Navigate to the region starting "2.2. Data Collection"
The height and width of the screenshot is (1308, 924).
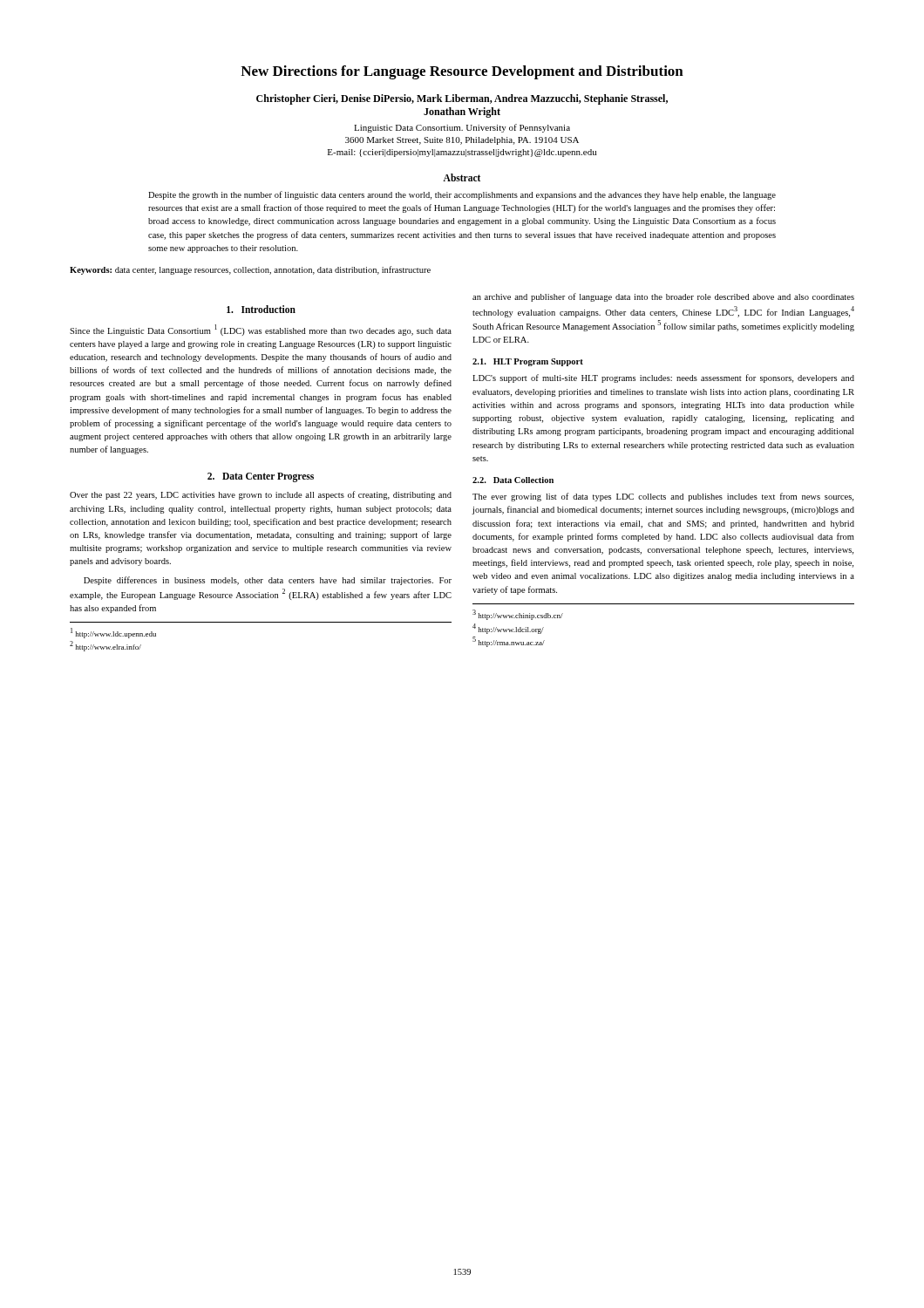coord(513,480)
